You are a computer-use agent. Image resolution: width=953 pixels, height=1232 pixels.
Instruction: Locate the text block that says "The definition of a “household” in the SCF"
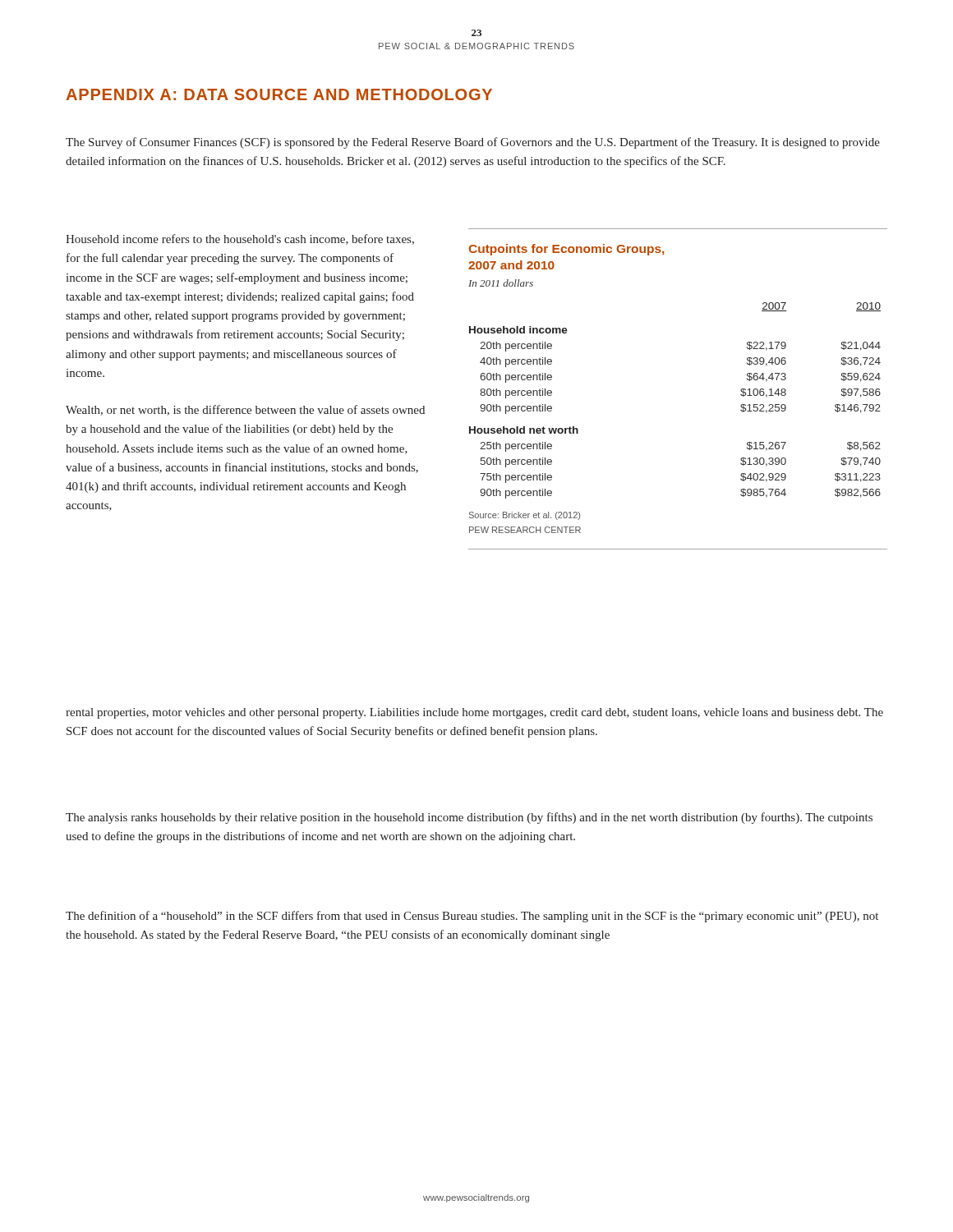click(x=476, y=926)
